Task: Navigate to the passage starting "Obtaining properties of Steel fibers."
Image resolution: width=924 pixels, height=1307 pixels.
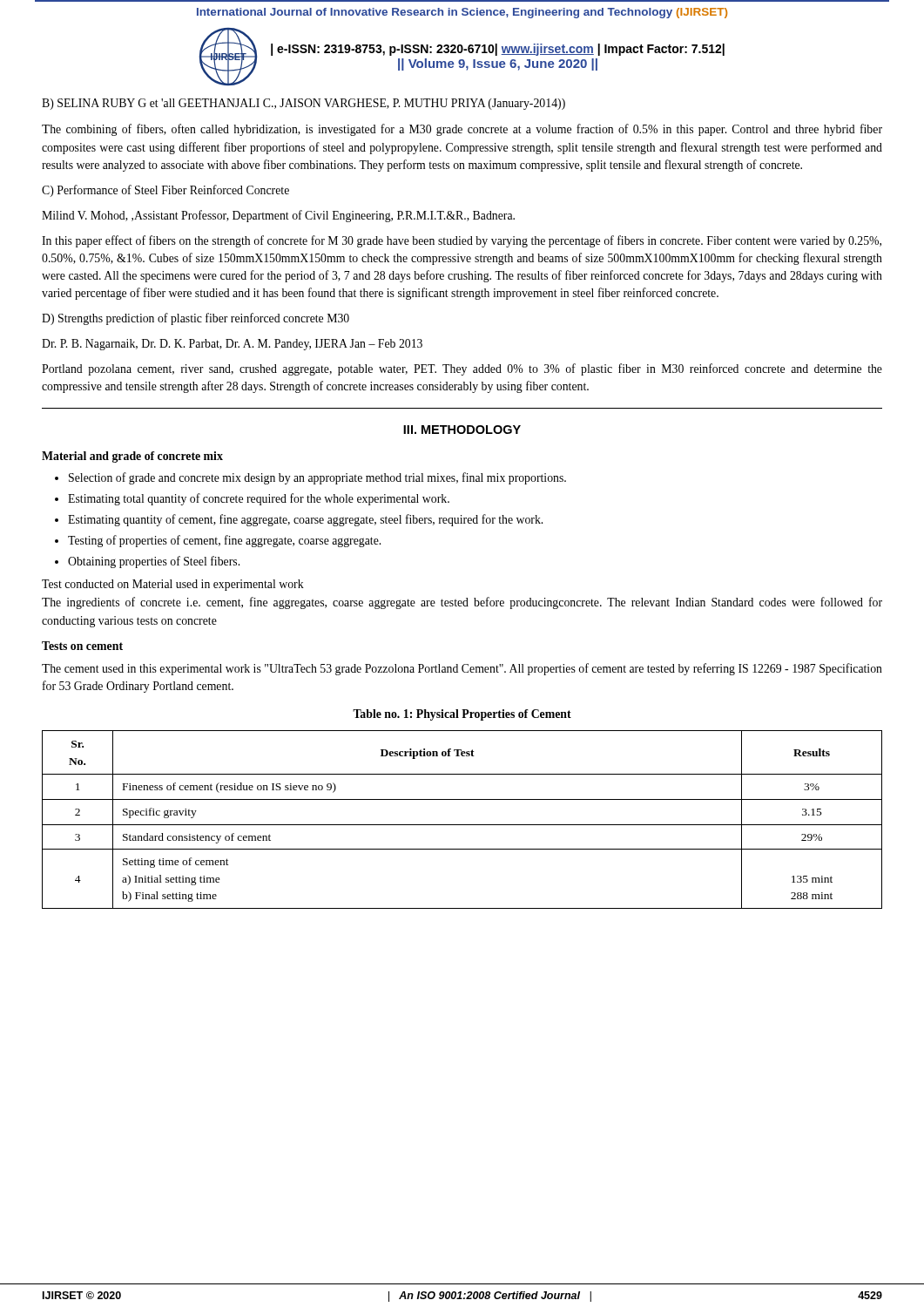Action: click(154, 561)
